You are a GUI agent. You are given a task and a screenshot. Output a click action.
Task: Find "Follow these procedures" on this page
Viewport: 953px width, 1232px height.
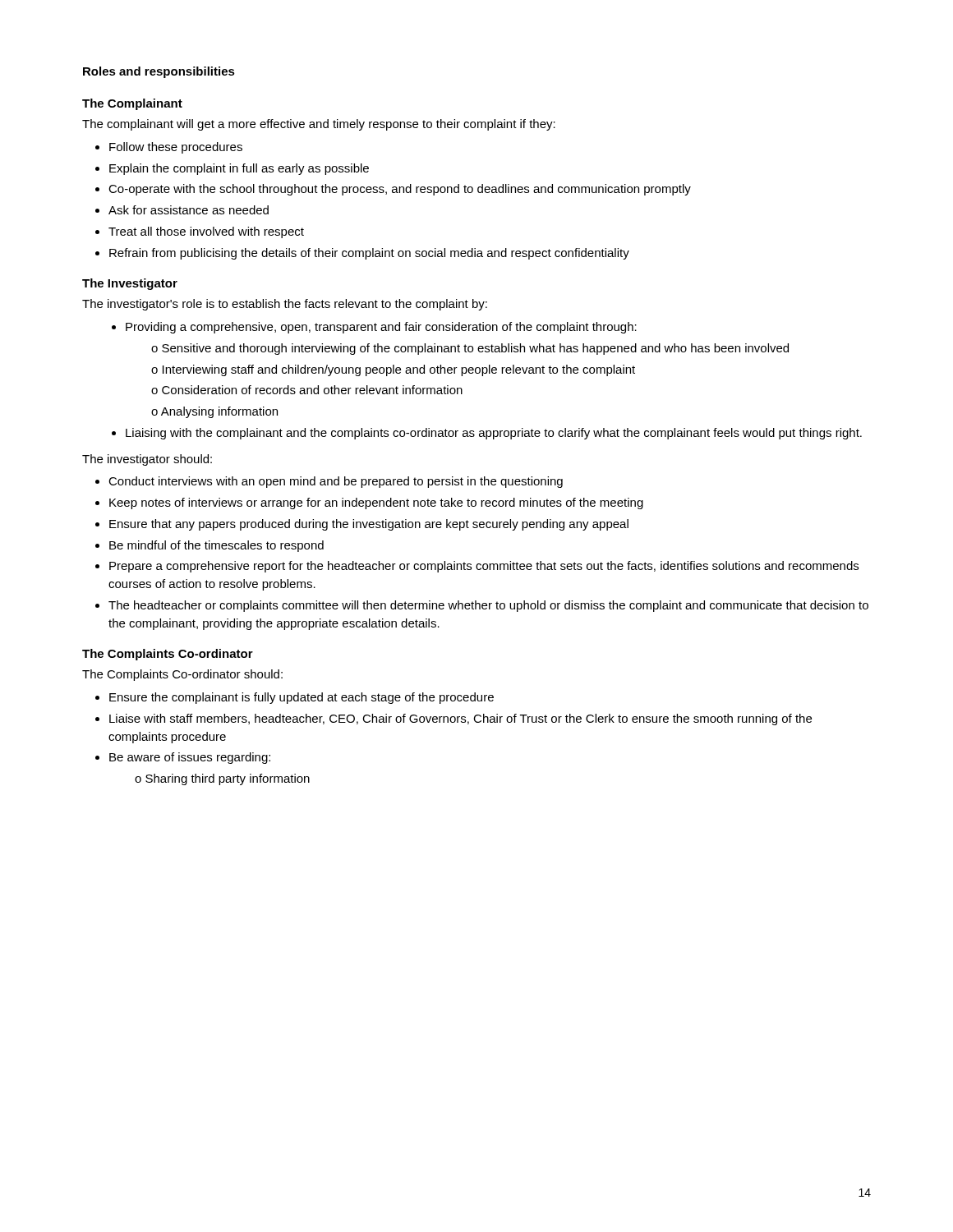176,146
